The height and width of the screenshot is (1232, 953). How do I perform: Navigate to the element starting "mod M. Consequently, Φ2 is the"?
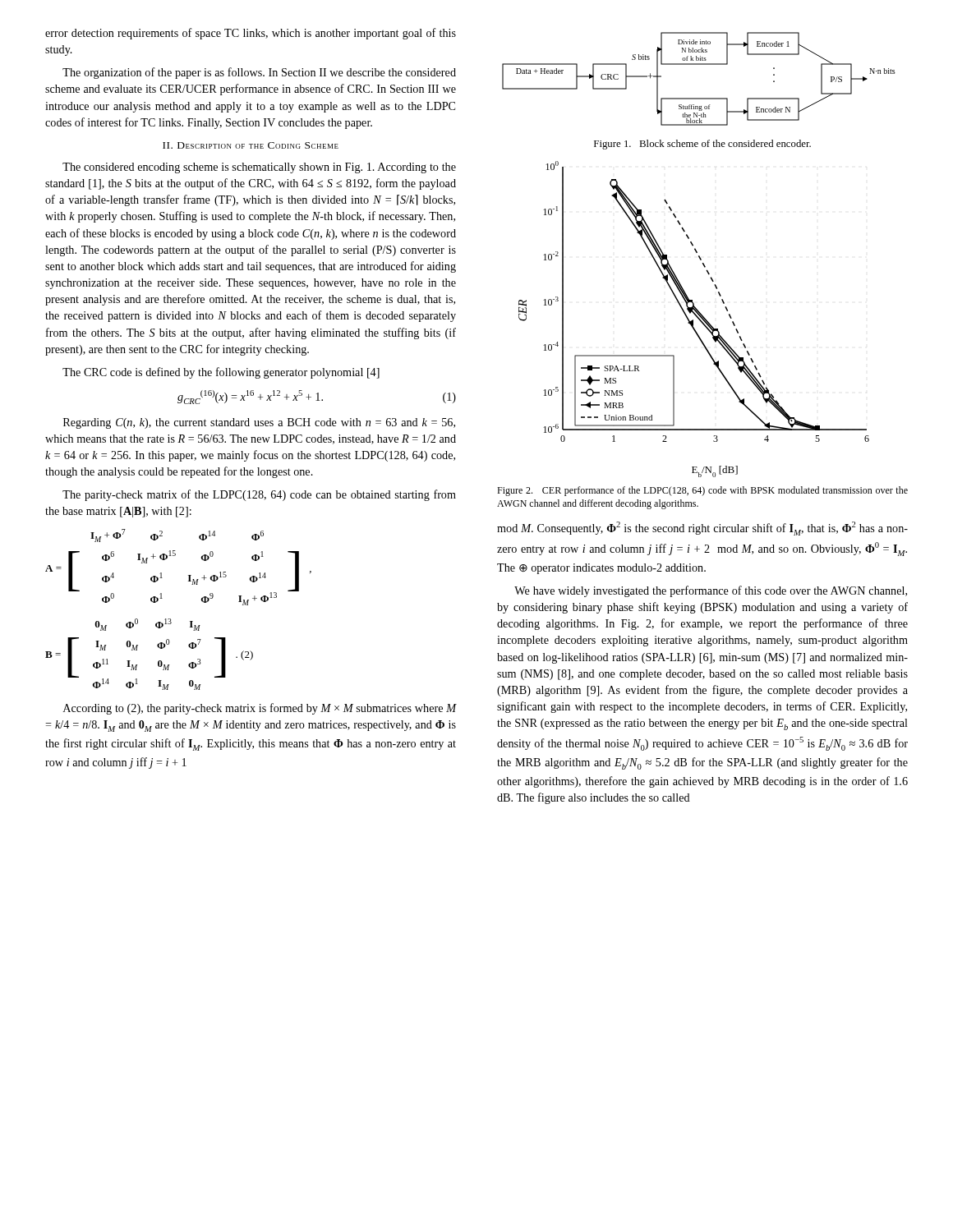click(x=702, y=547)
